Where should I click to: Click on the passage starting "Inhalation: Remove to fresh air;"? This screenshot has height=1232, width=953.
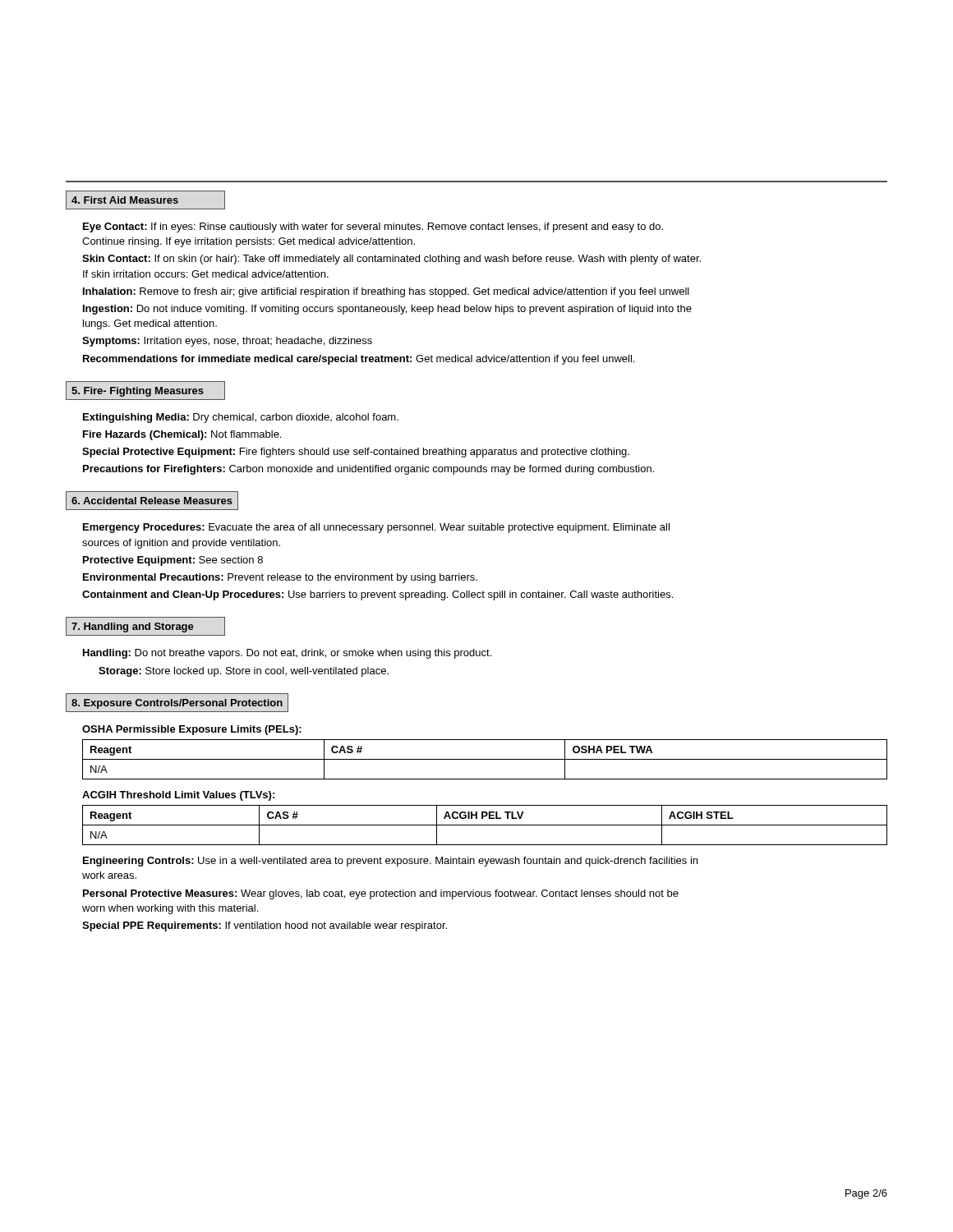(x=386, y=291)
